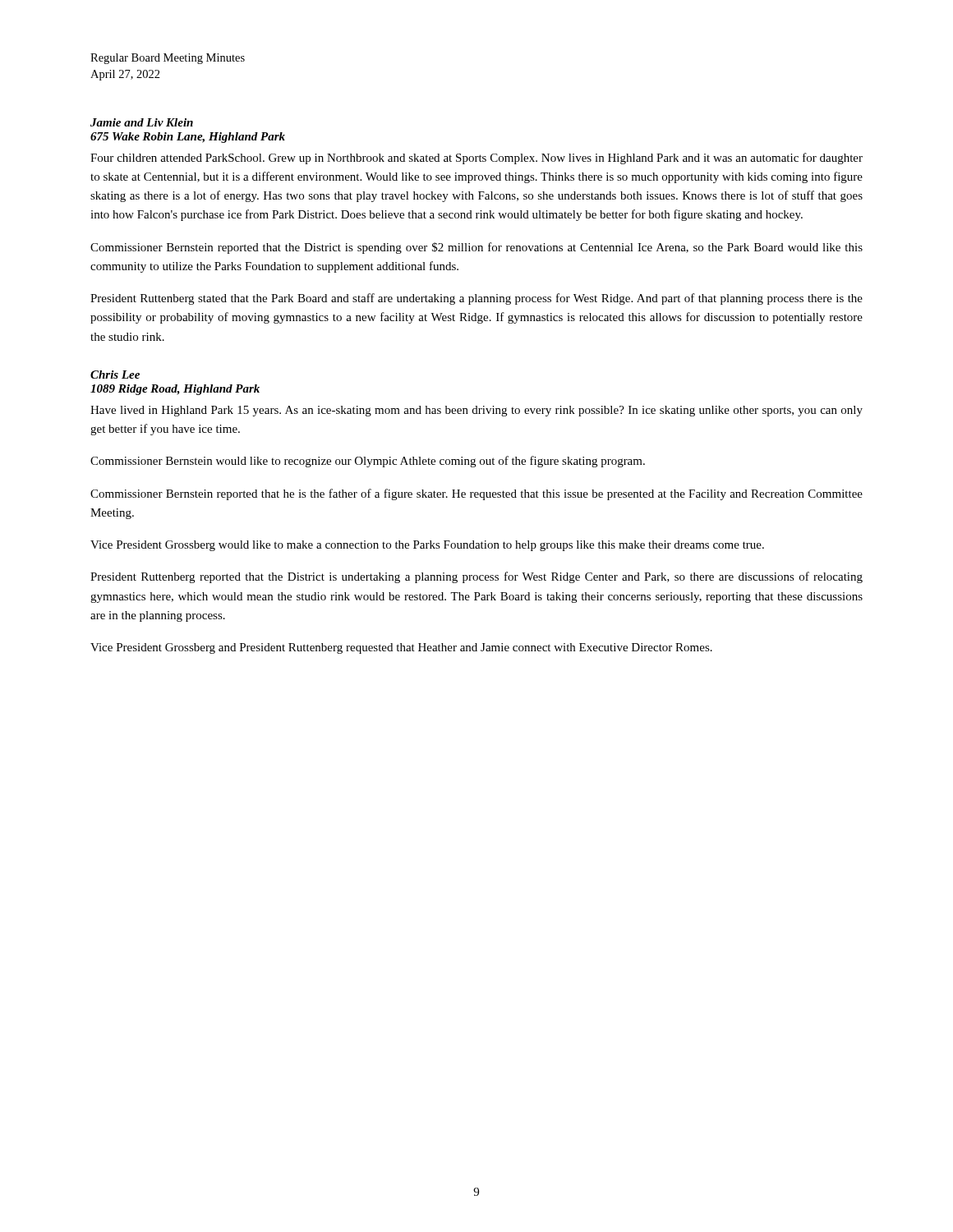Locate the text block that reads "Four children attended ParkSchool. Grew"
The width and height of the screenshot is (953, 1232).
[x=476, y=186]
